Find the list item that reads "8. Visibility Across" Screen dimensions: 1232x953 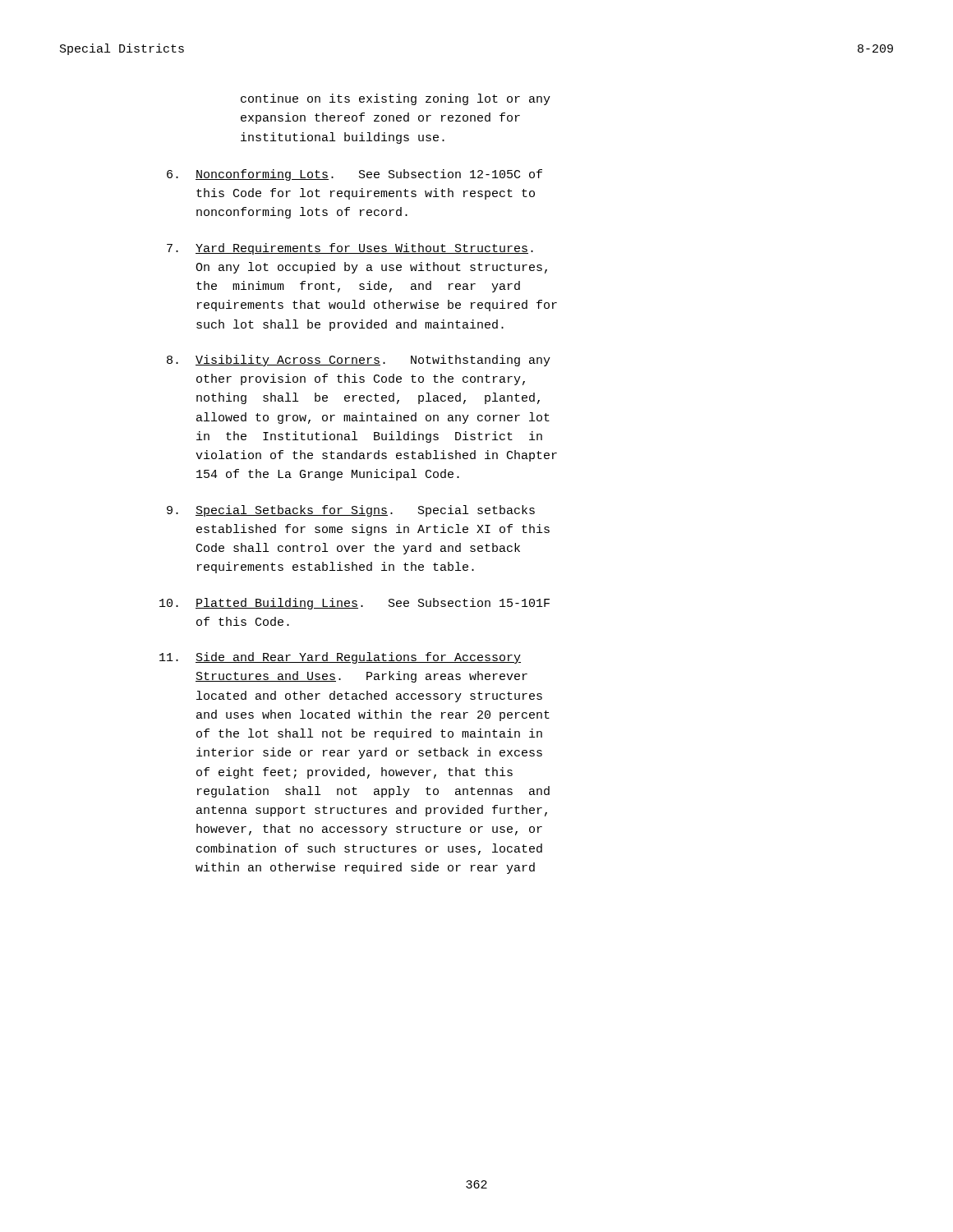coord(476,418)
